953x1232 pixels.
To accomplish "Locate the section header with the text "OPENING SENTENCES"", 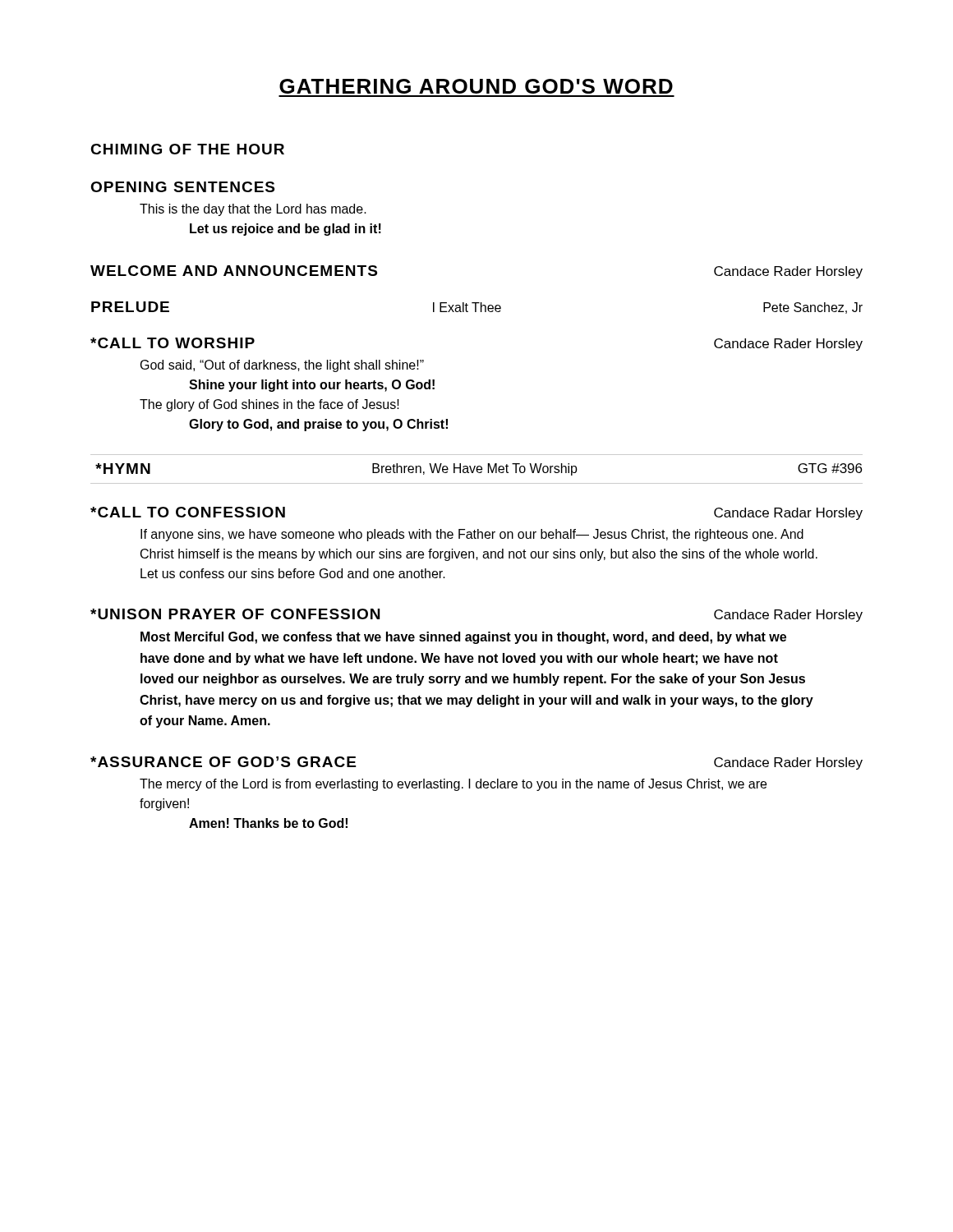I will [182, 187].
